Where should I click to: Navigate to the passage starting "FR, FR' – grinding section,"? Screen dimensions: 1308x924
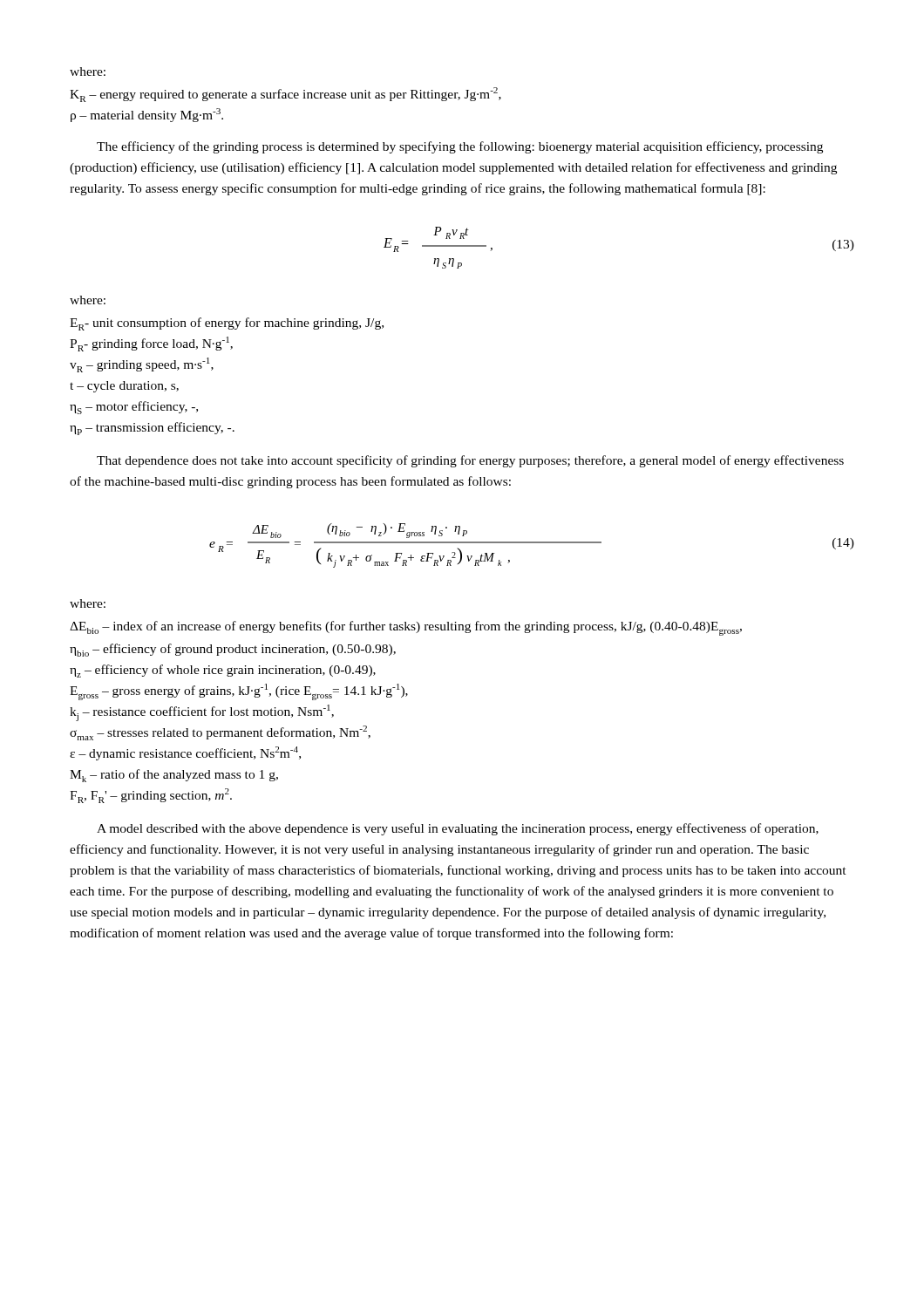click(151, 796)
